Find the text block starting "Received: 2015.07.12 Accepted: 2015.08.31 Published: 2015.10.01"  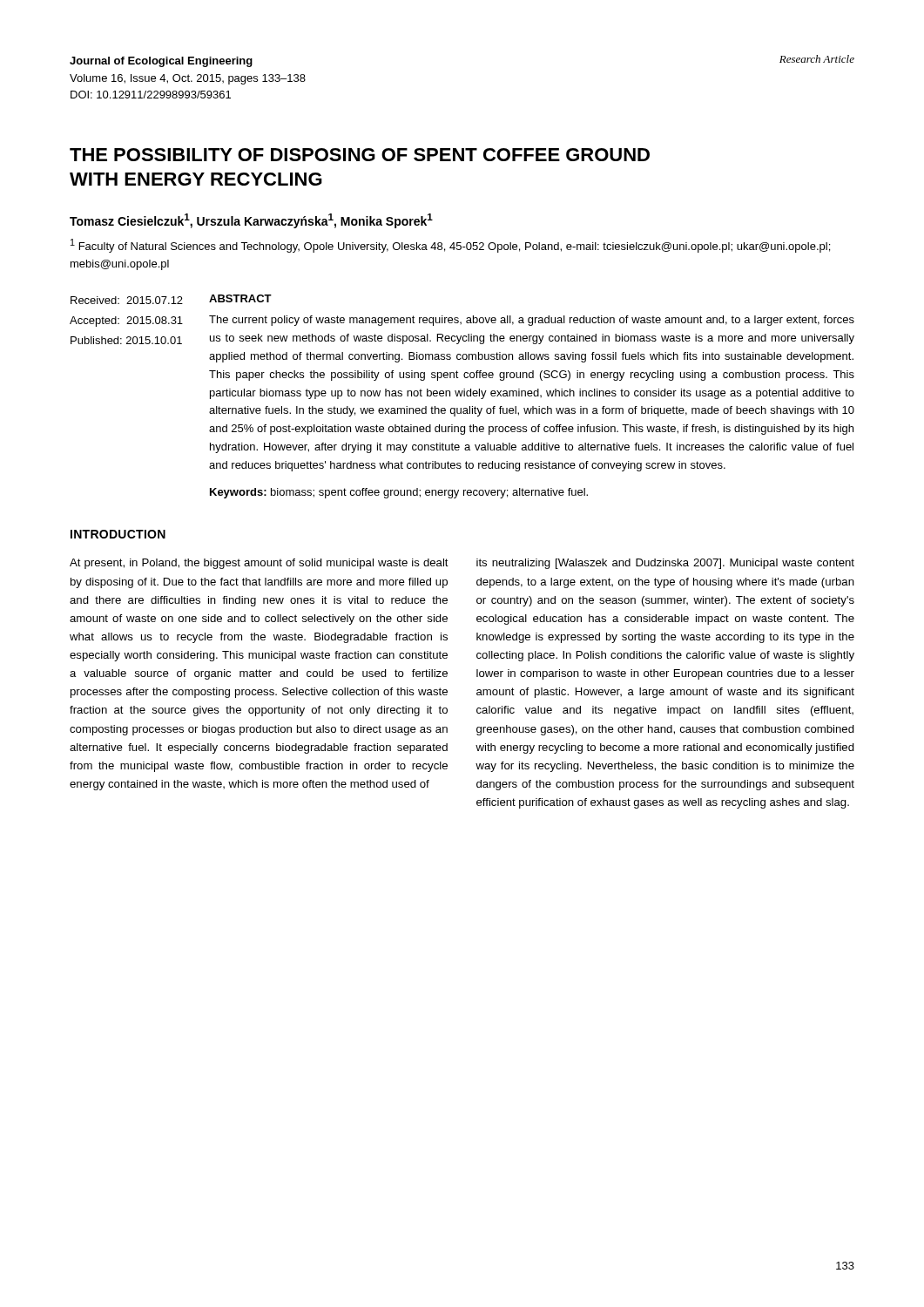(x=126, y=320)
